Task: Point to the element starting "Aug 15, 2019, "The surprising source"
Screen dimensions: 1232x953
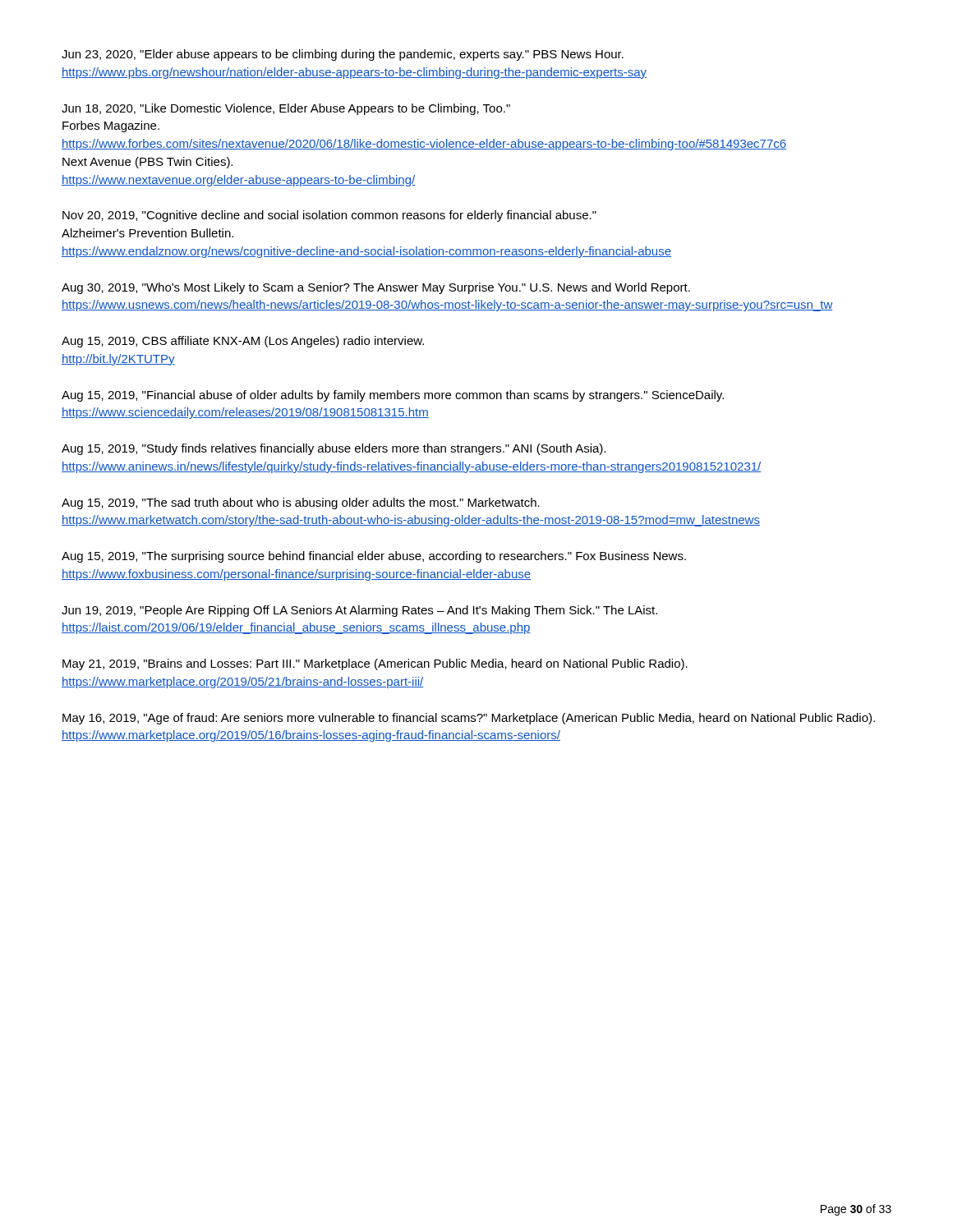Action: coord(374,565)
